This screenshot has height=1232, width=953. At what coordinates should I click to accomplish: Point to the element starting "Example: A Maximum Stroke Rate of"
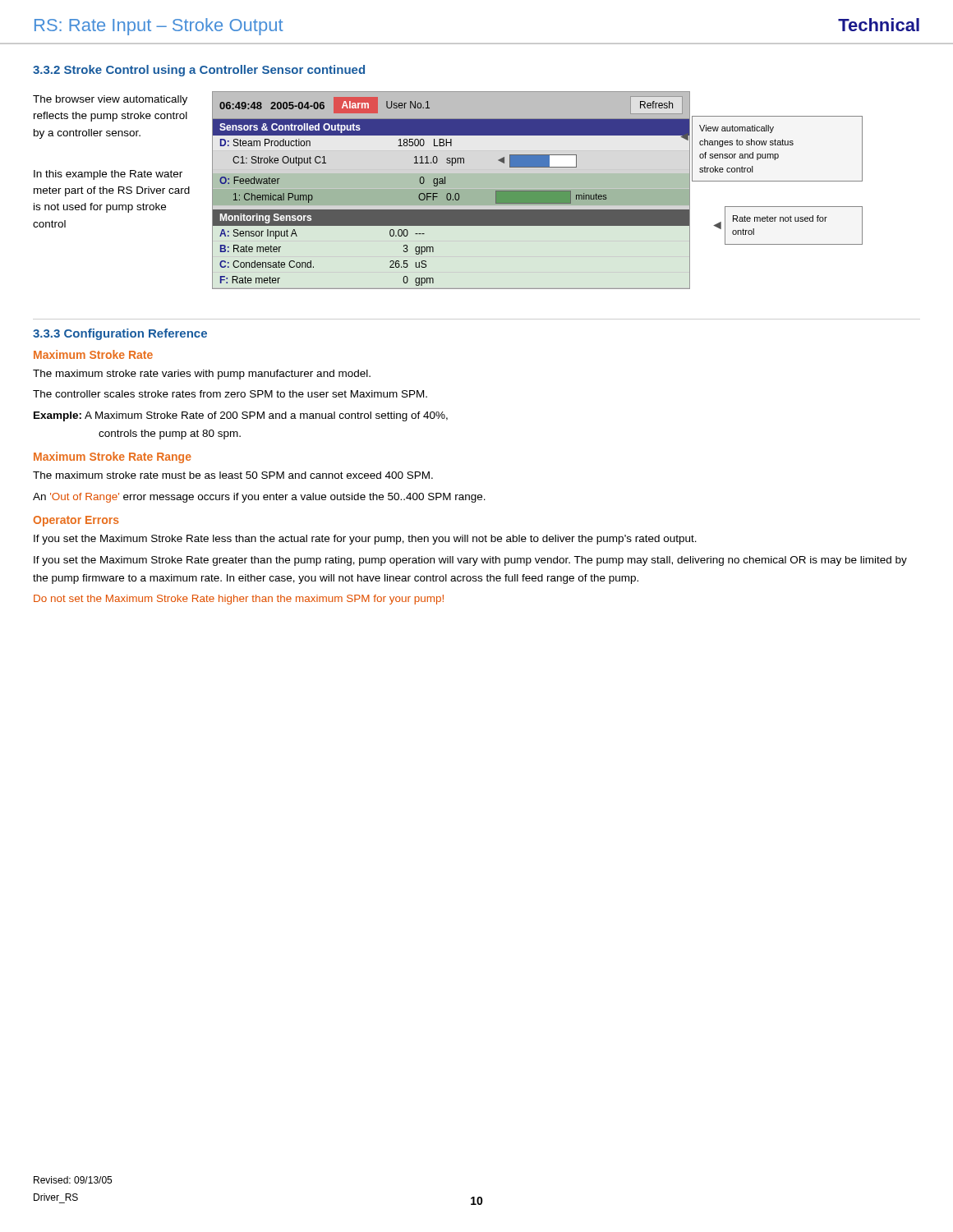241,416
